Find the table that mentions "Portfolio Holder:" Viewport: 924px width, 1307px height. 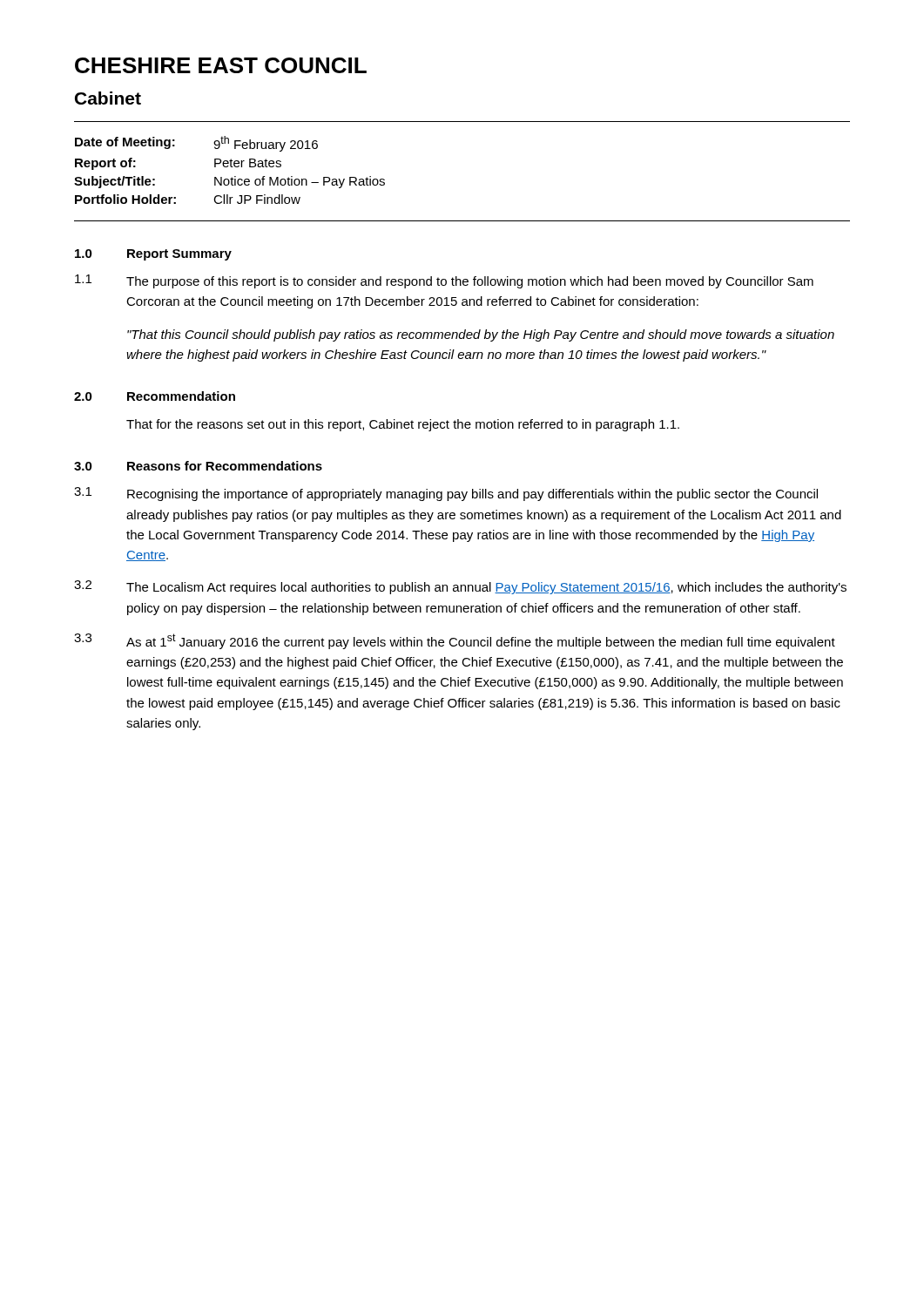click(462, 170)
